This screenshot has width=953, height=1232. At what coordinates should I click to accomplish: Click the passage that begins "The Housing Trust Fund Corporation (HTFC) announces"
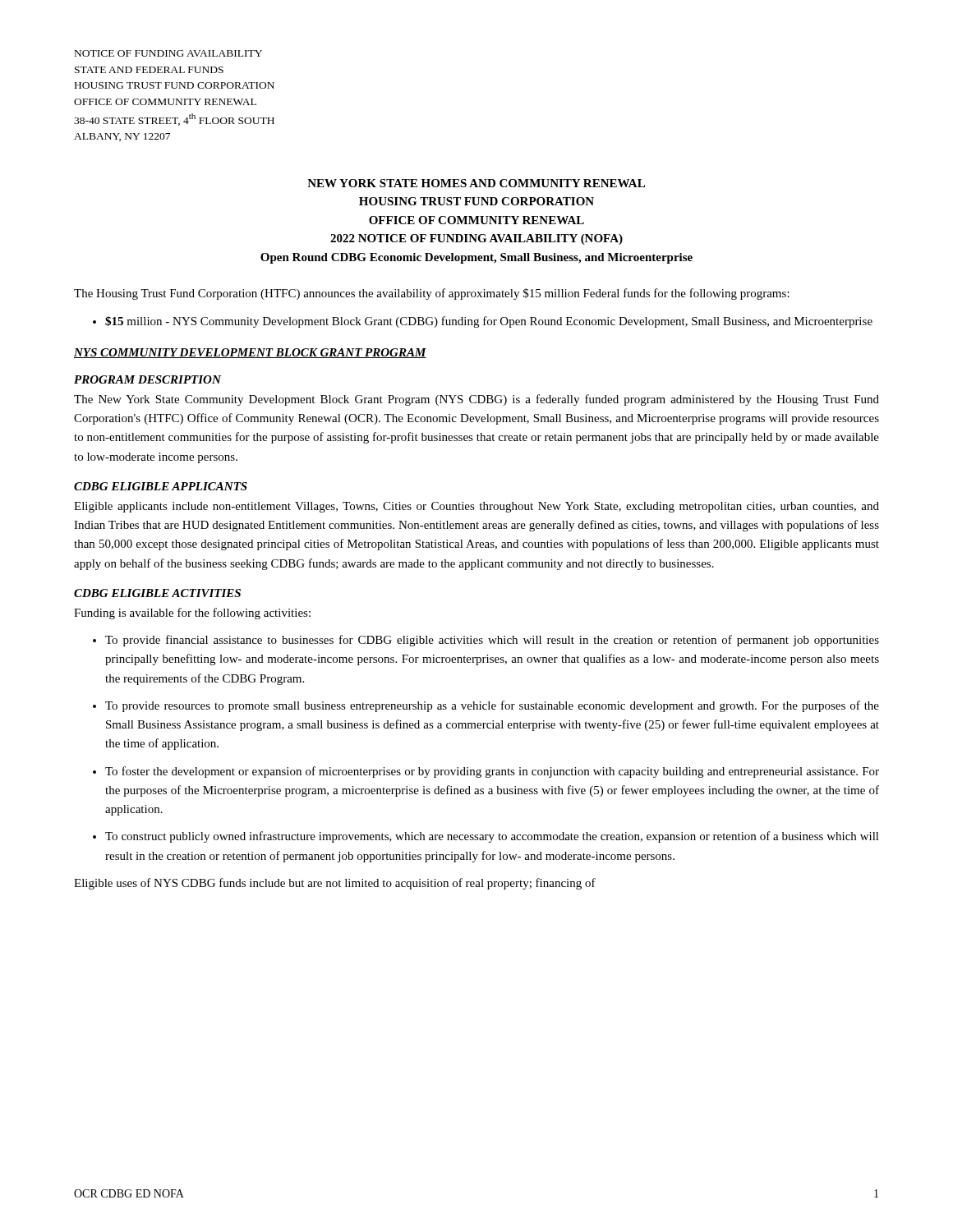click(432, 294)
